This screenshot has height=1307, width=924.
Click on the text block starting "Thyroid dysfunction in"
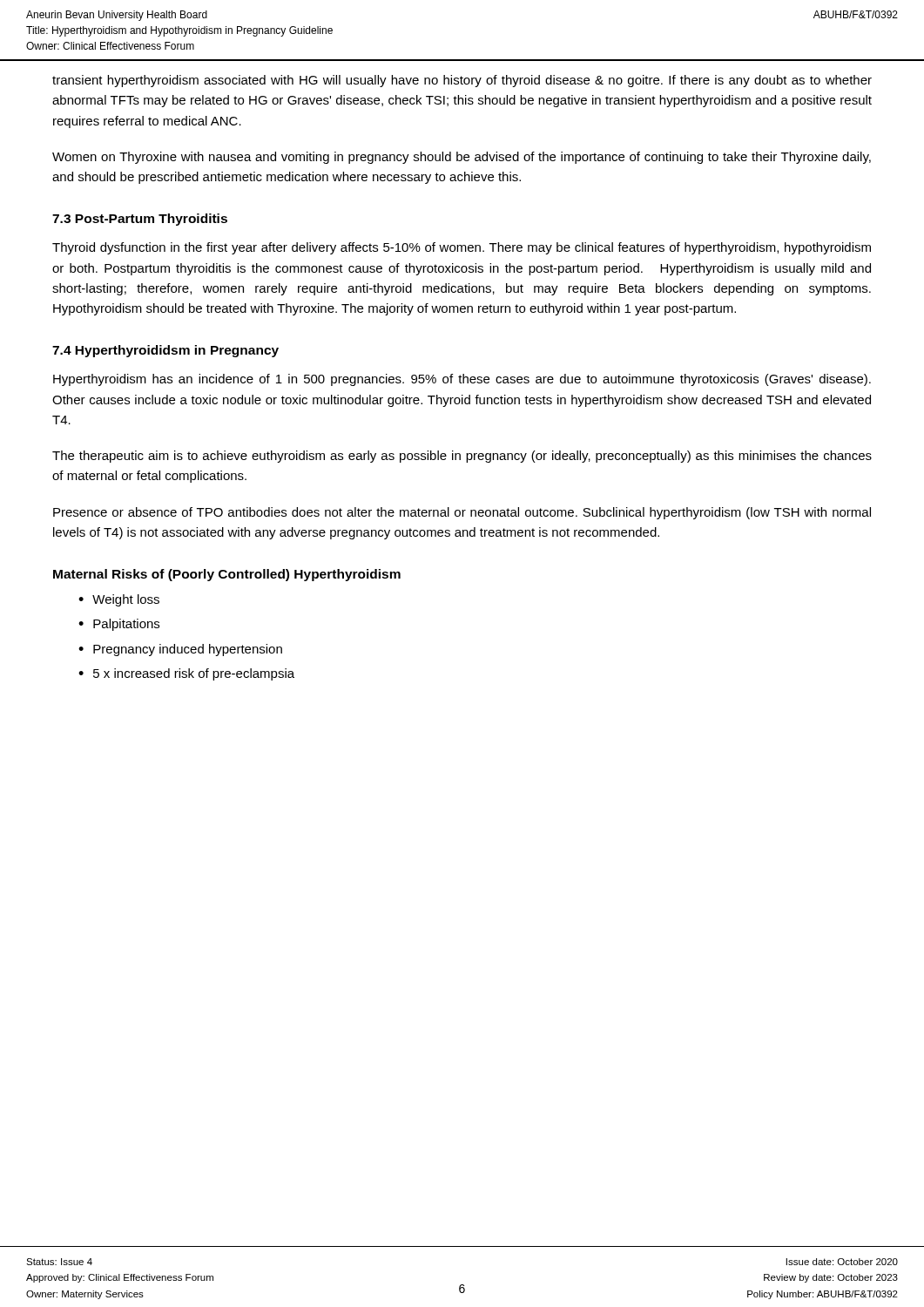tap(462, 278)
